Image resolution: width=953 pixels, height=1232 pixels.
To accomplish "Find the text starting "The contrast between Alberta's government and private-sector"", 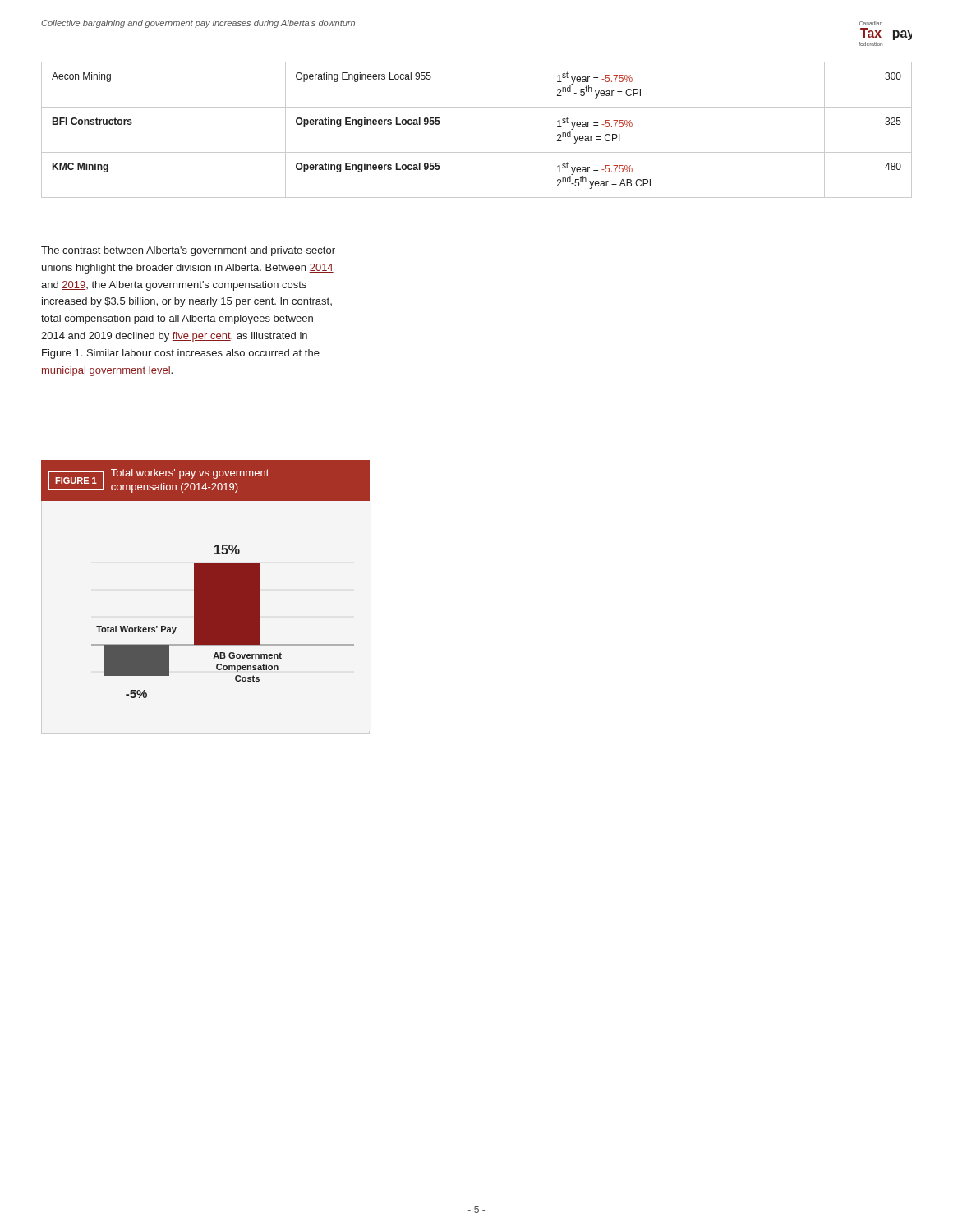I will click(x=189, y=311).
